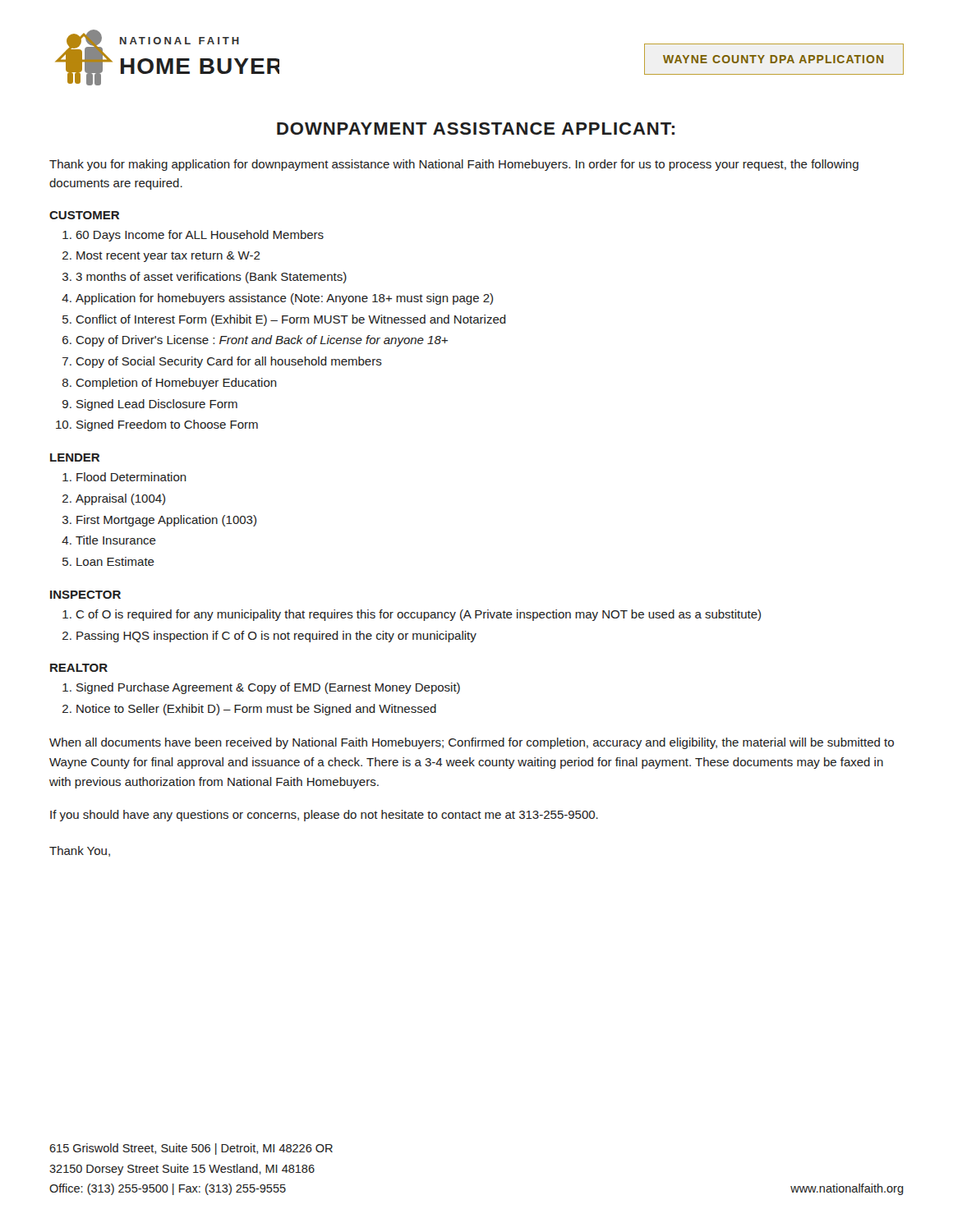This screenshot has height=1232, width=953.
Task: Point to the element starting "Copy of Social"
Action: [229, 361]
